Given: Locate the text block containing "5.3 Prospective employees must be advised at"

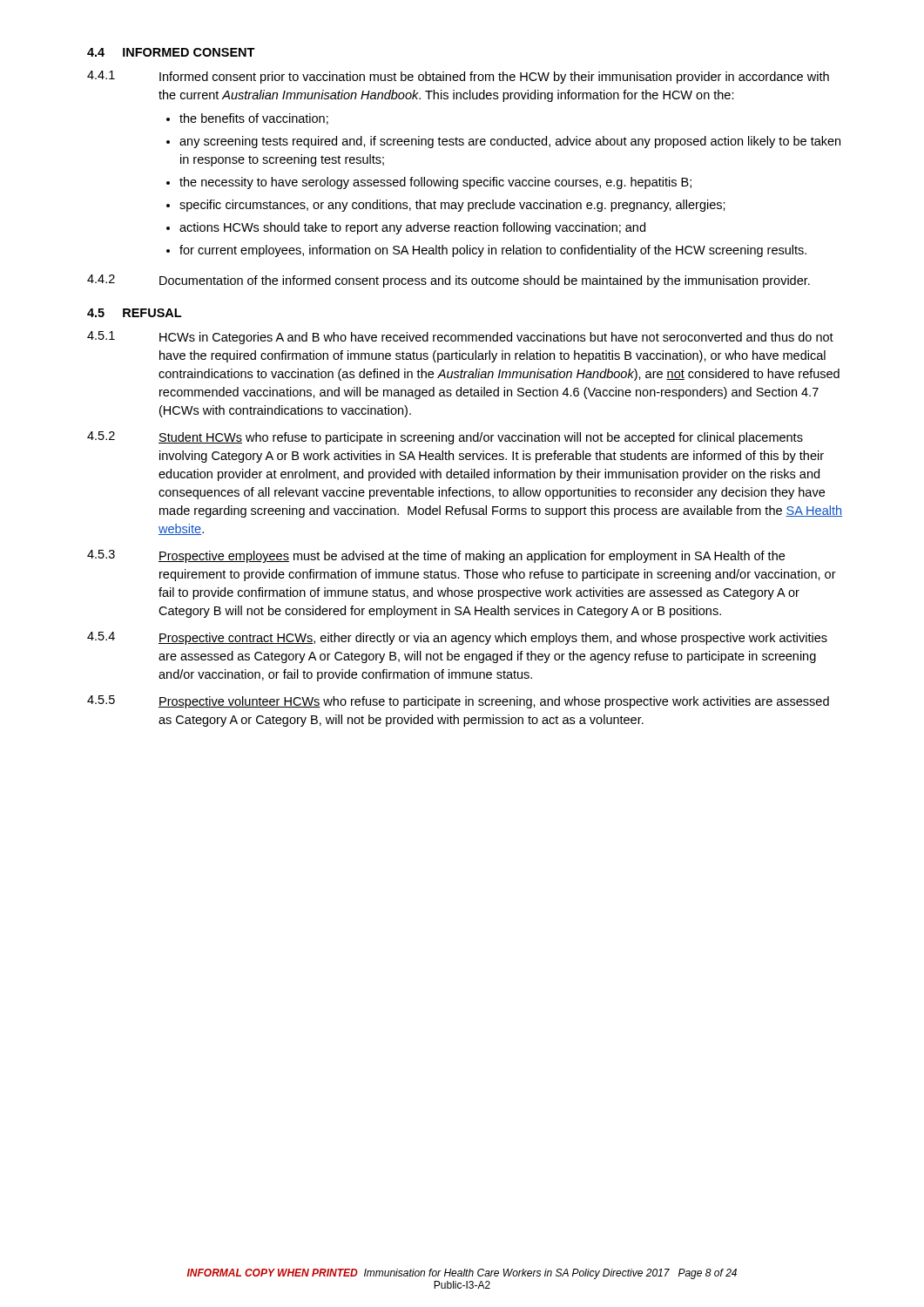Looking at the screenshot, I should point(466,584).
